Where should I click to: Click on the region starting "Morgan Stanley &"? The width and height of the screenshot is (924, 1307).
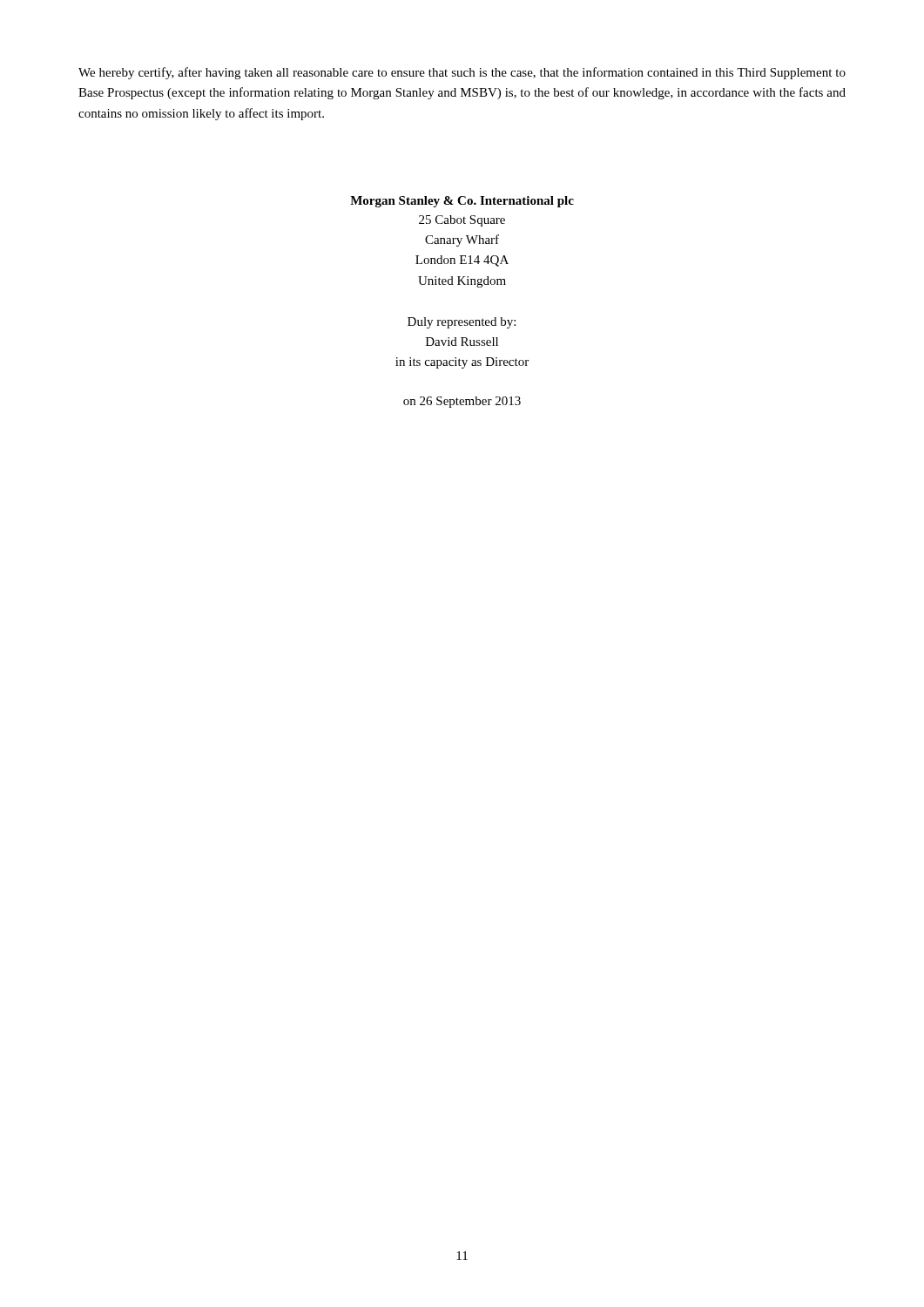(x=462, y=202)
